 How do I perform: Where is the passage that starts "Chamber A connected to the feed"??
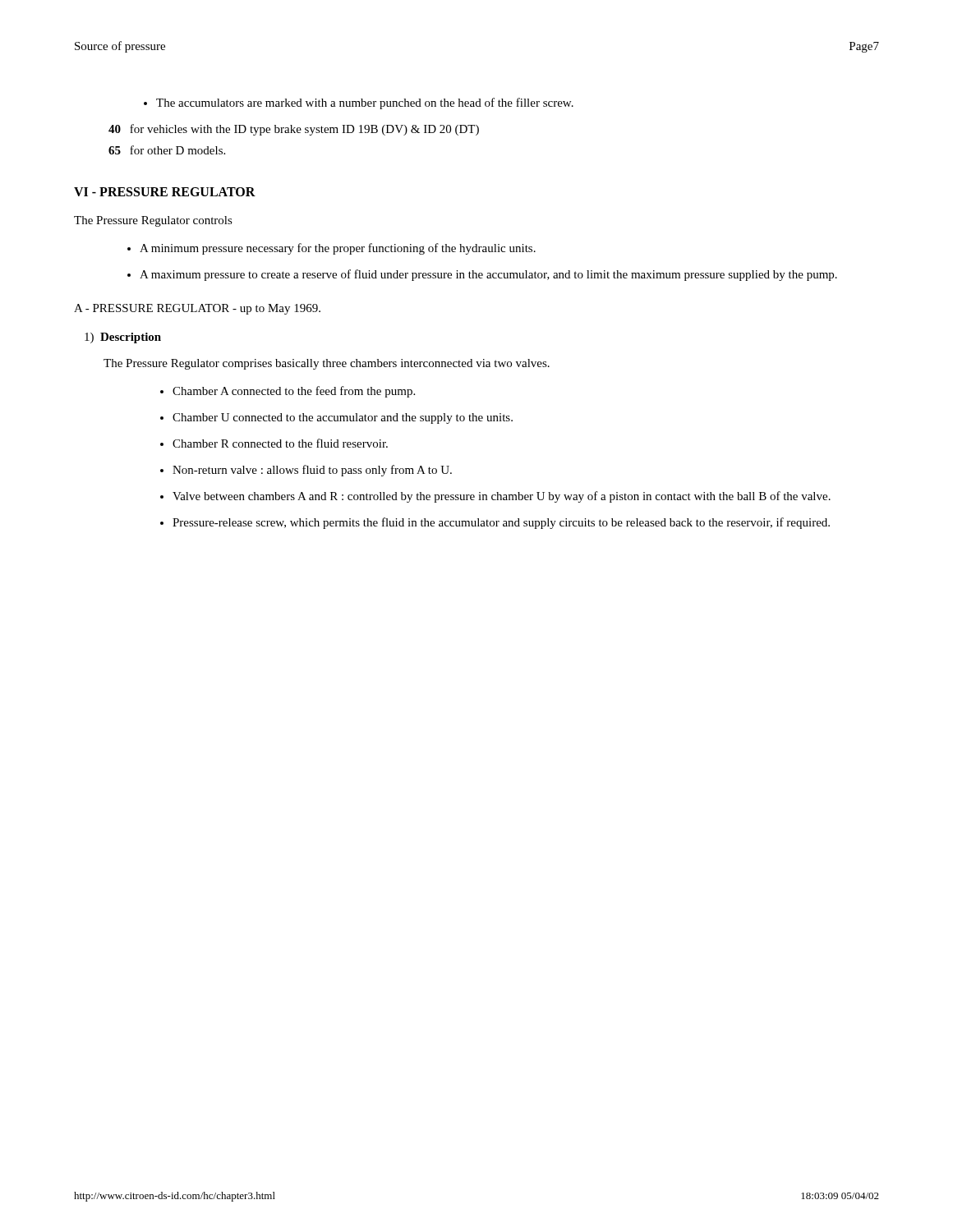[288, 392]
